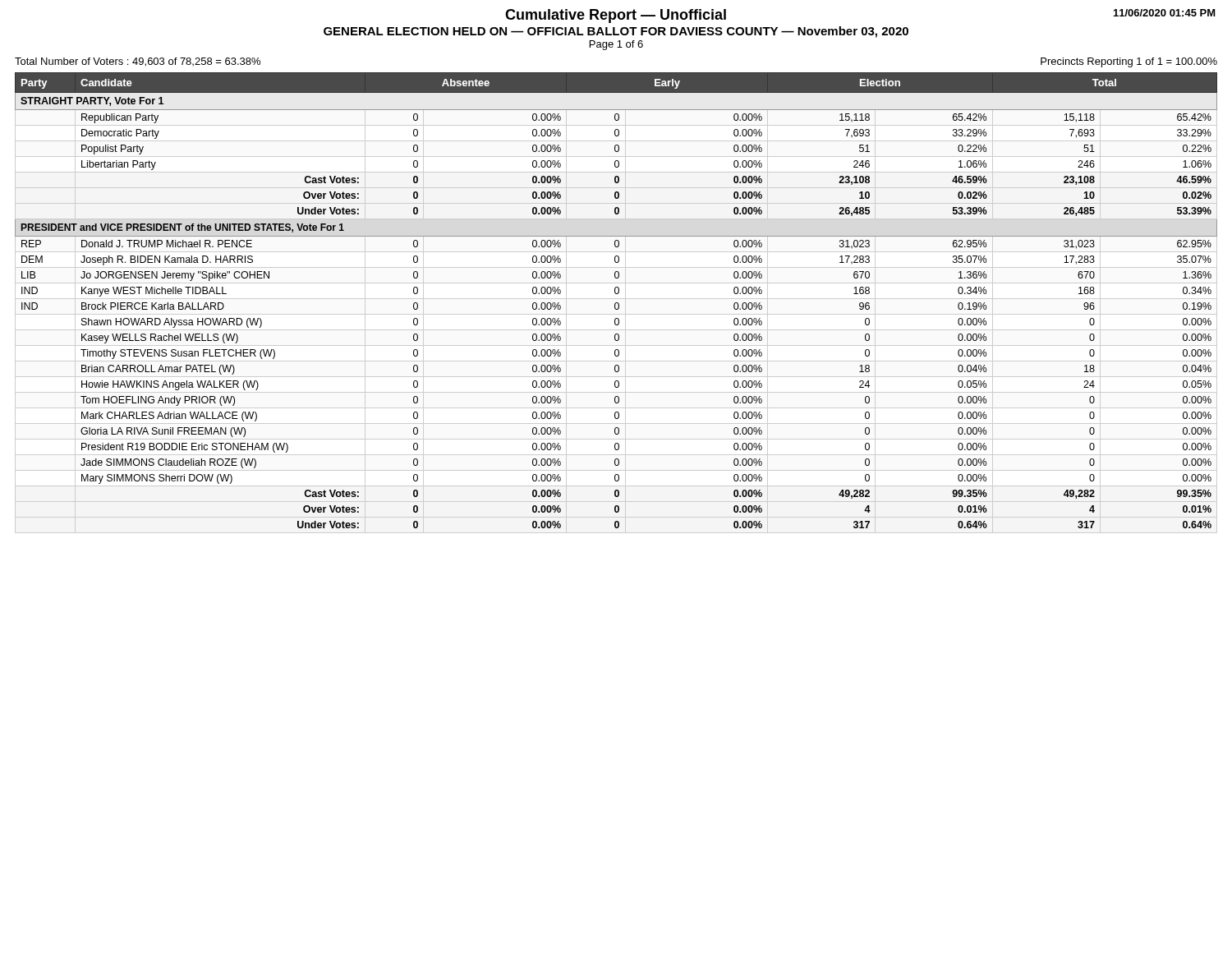
Task: Locate the table with the text "Over Votes:"
Action: click(x=616, y=303)
